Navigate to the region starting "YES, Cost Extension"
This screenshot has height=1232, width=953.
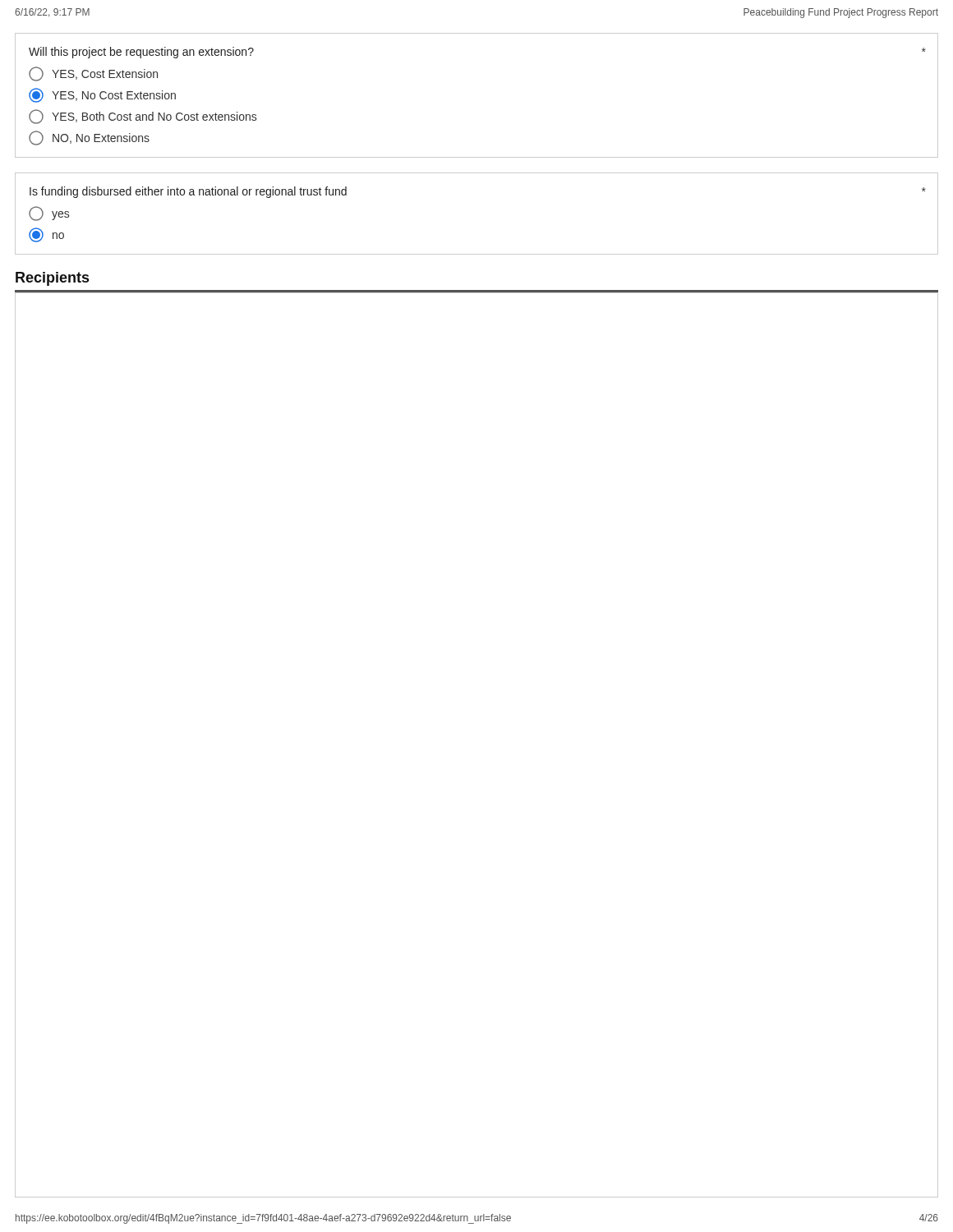[94, 74]
